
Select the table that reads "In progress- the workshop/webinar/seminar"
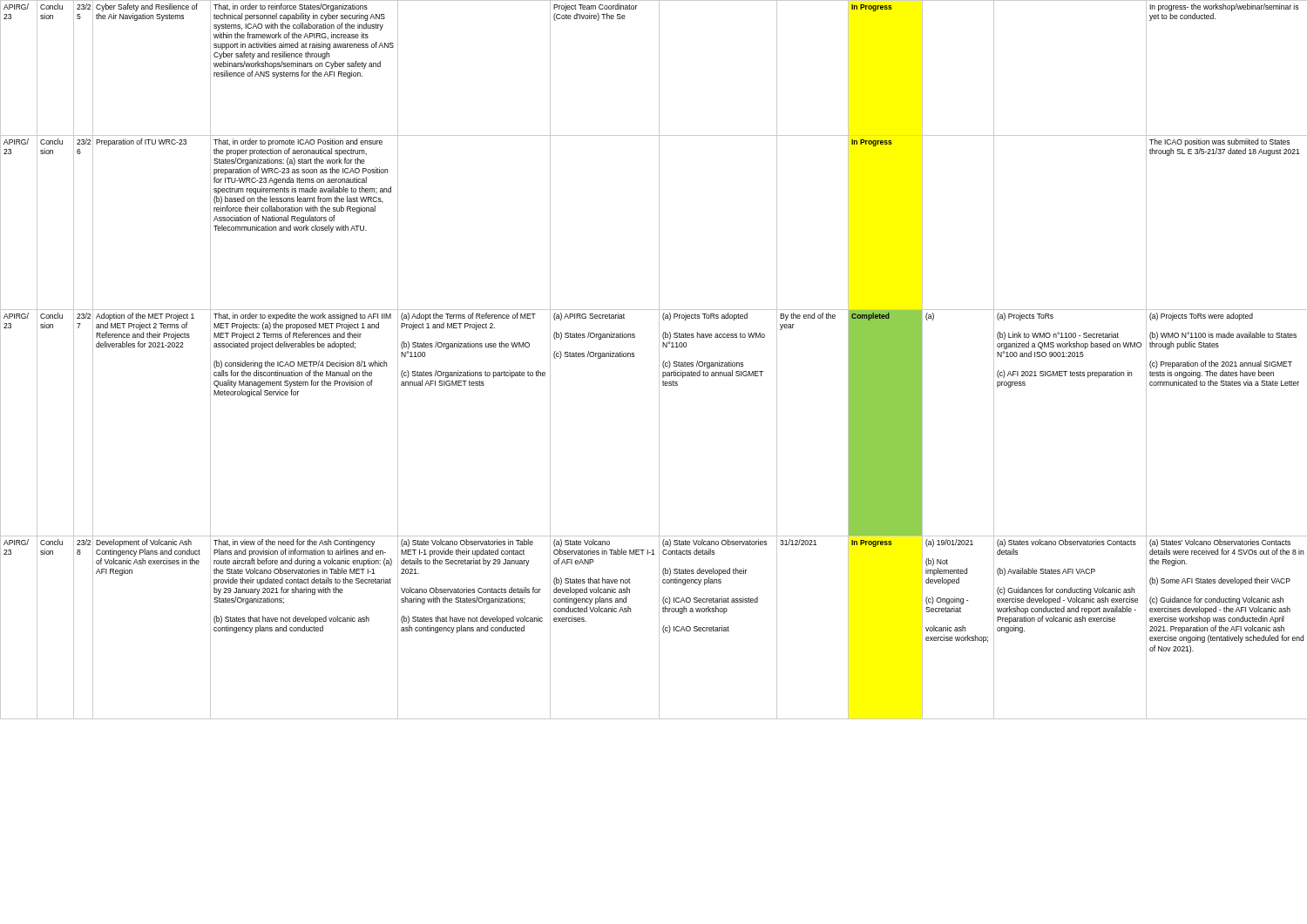click(x=654, y=462)
